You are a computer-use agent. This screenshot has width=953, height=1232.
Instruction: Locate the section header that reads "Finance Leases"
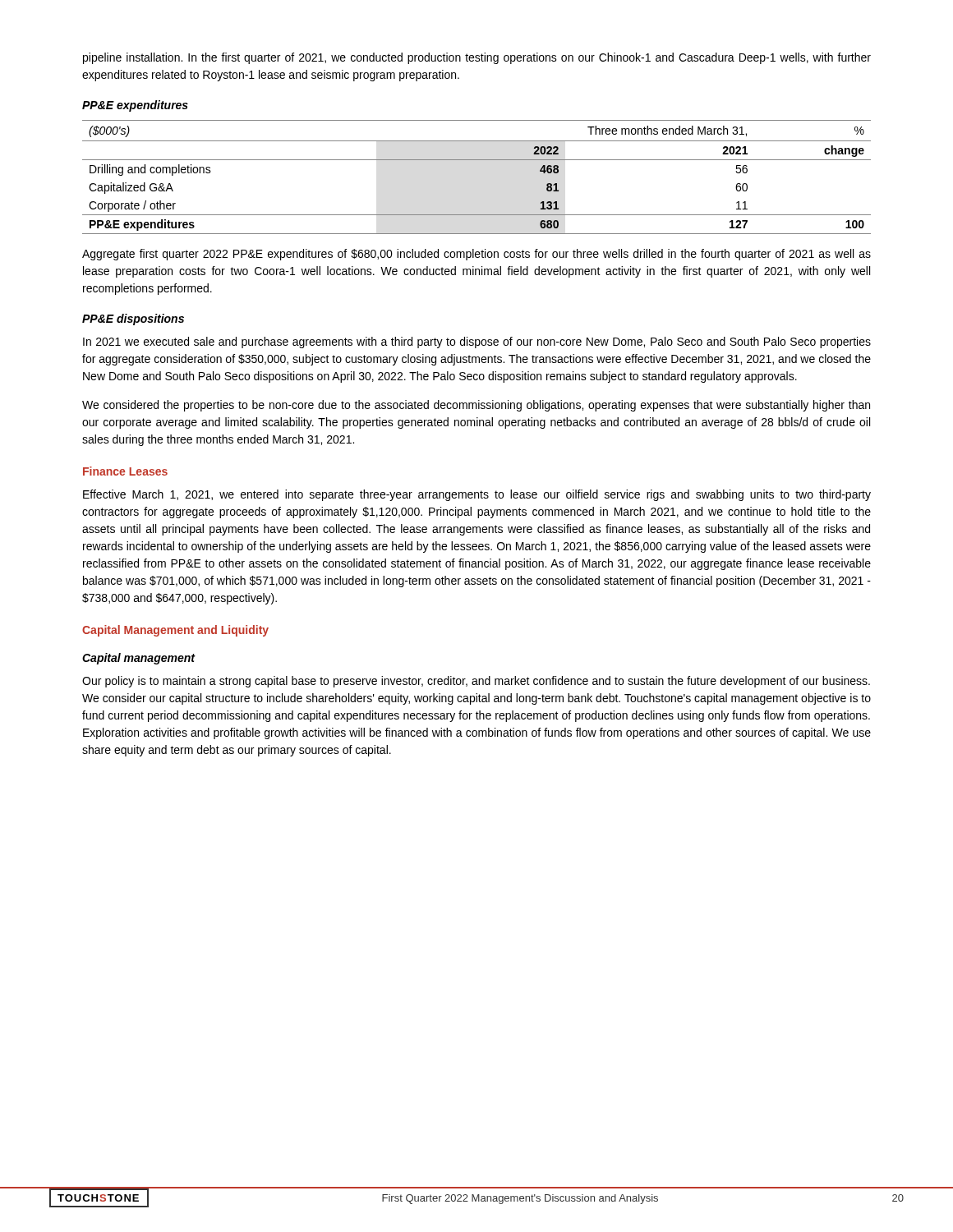pyautogui.click(x=125, y=471)
